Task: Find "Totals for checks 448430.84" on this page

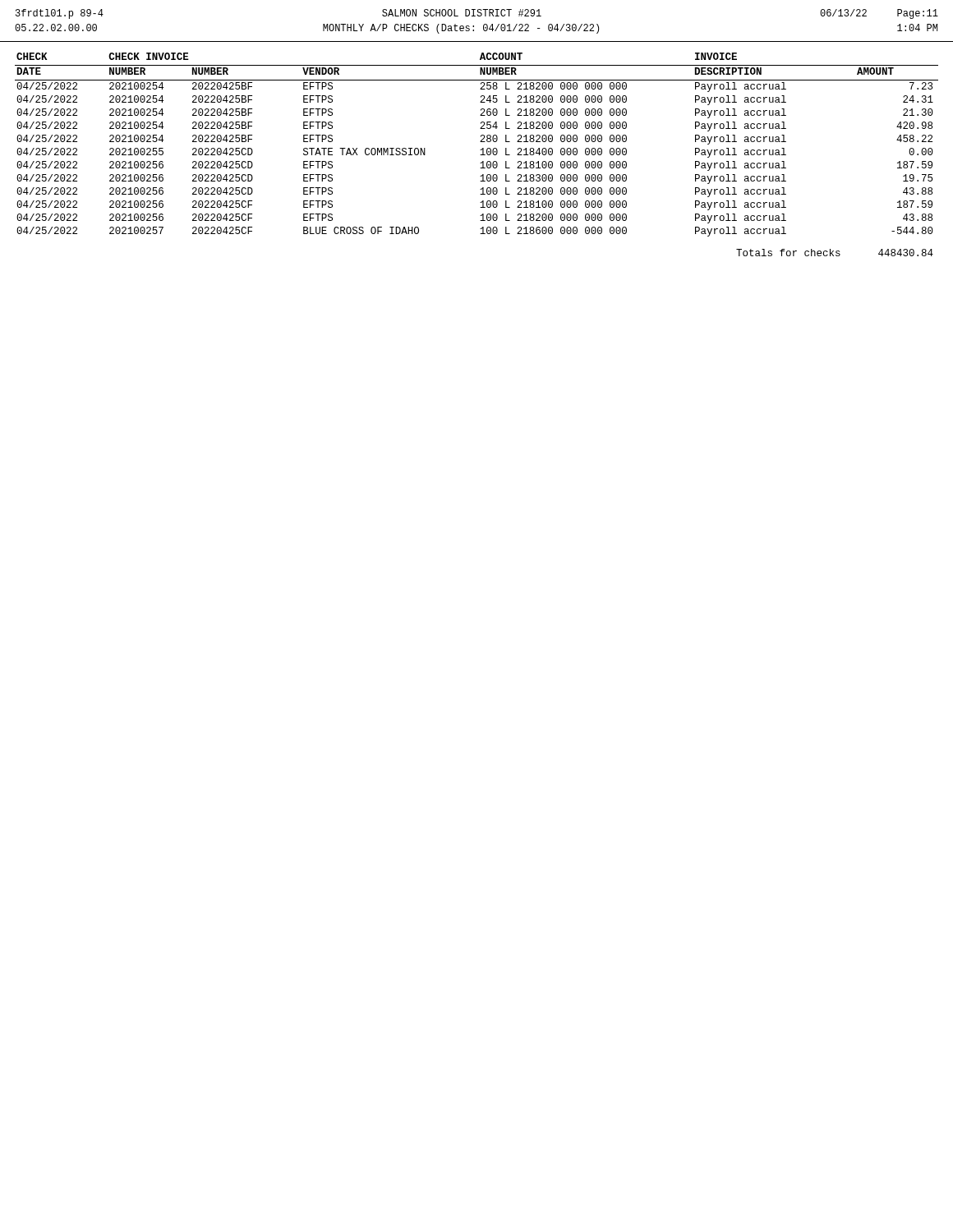Action: pyautogui.click(x=835, y=254)
